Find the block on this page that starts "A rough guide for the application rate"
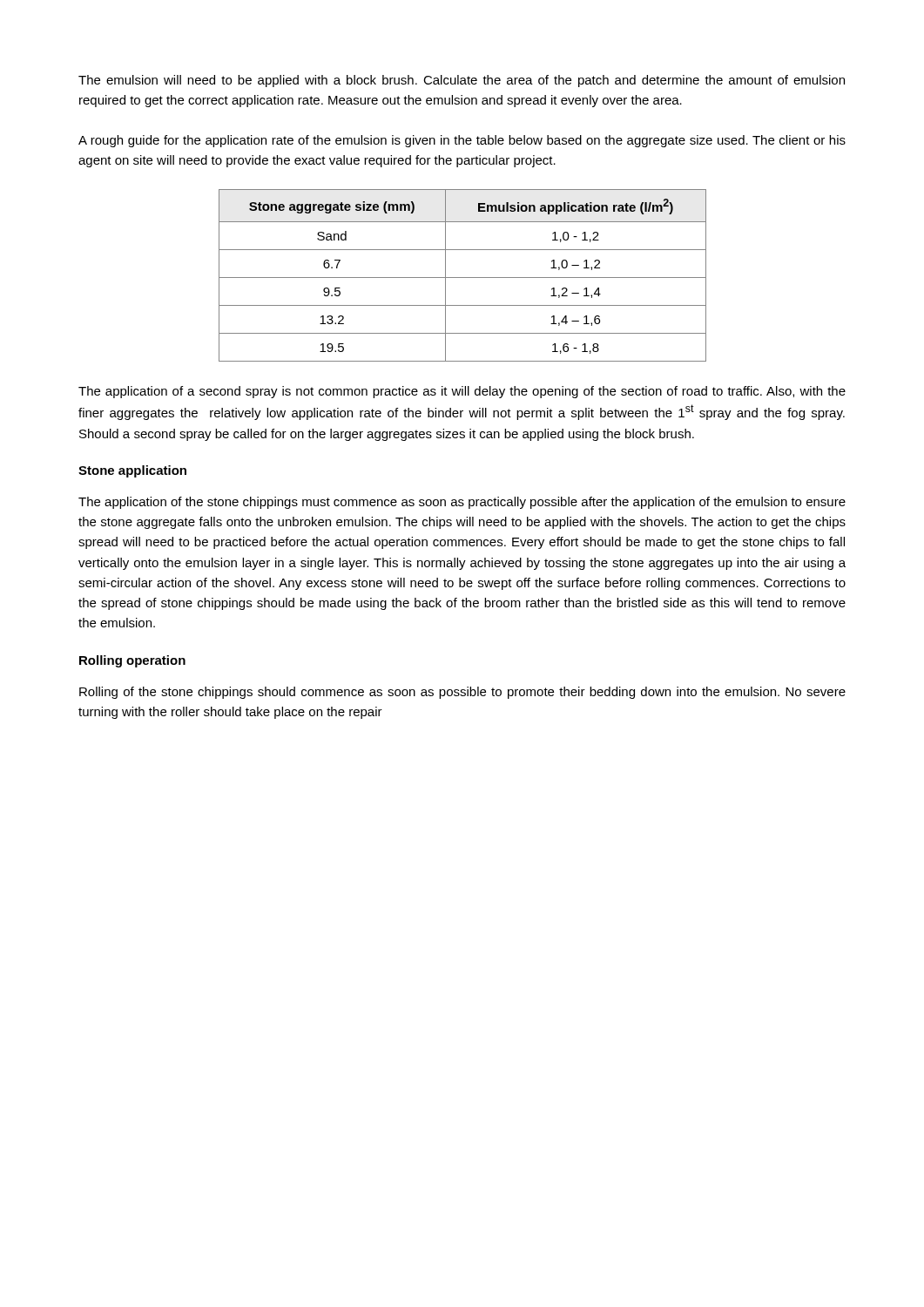 click(x=462, y=150)
